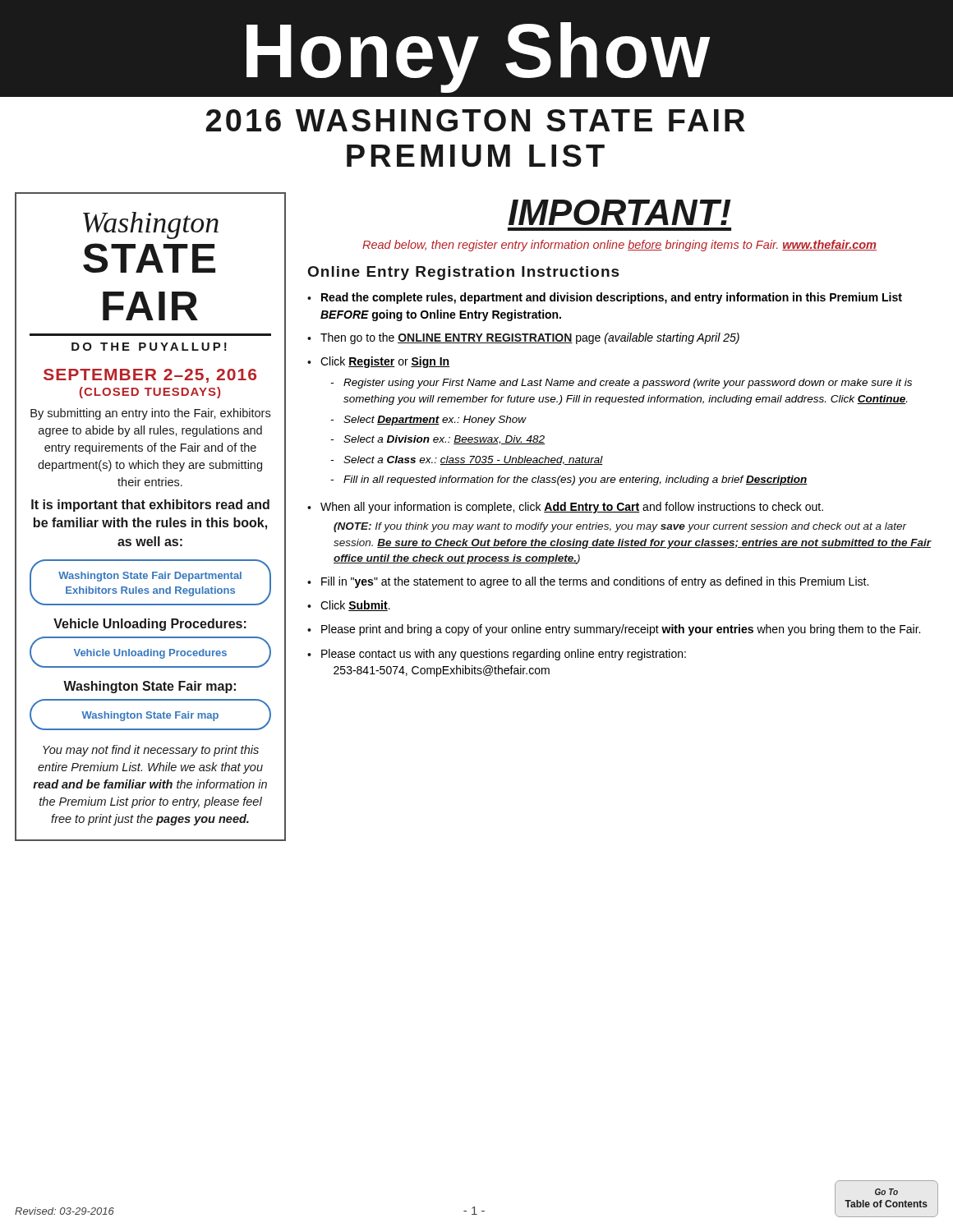The image size is (953, 1232).
Task: Where does it say "Vehicle Unloading Procedures:"?
Action: pyautogui.click(x=150, y=624)
